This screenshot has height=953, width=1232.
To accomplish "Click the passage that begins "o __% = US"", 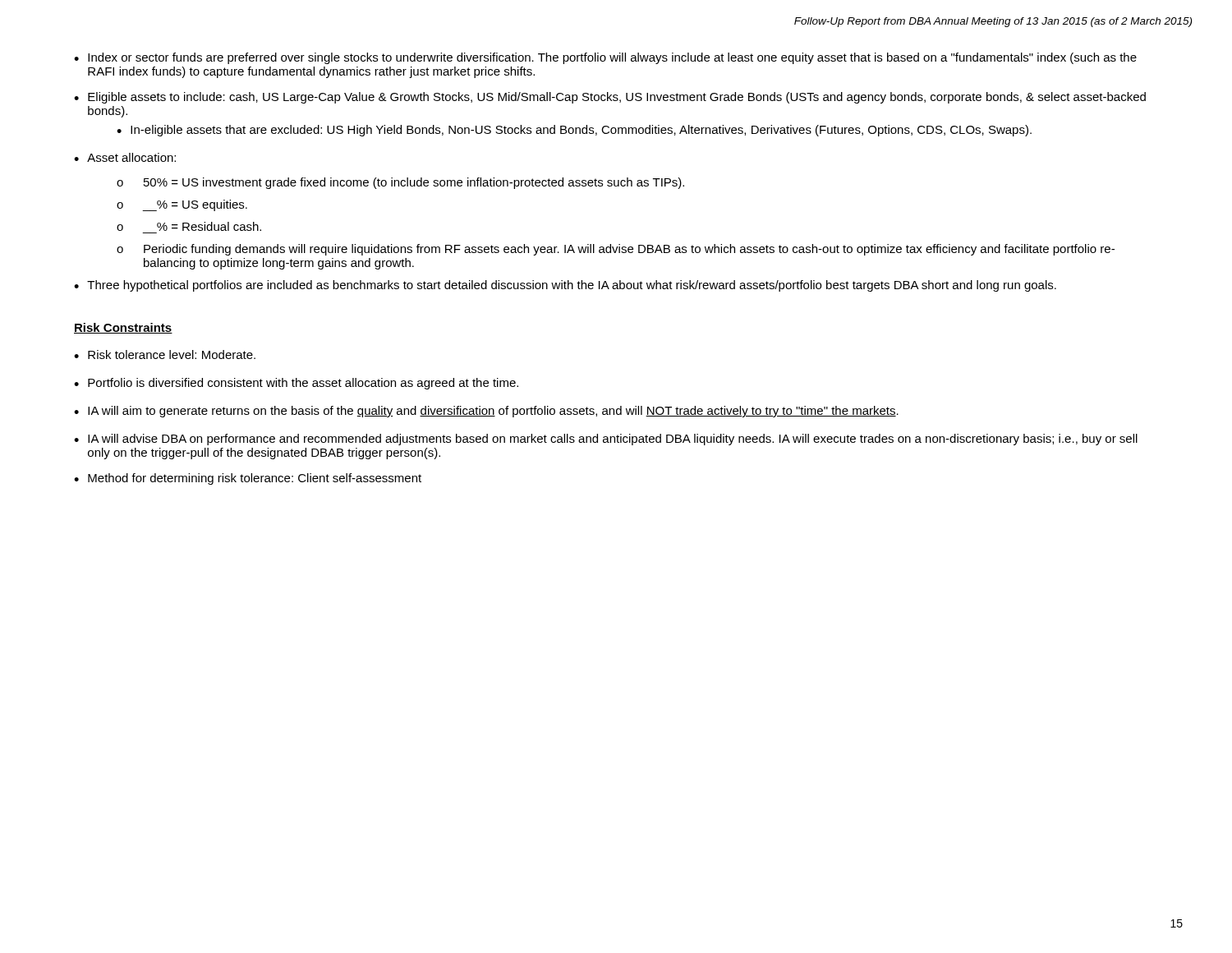I will (182, 204).
